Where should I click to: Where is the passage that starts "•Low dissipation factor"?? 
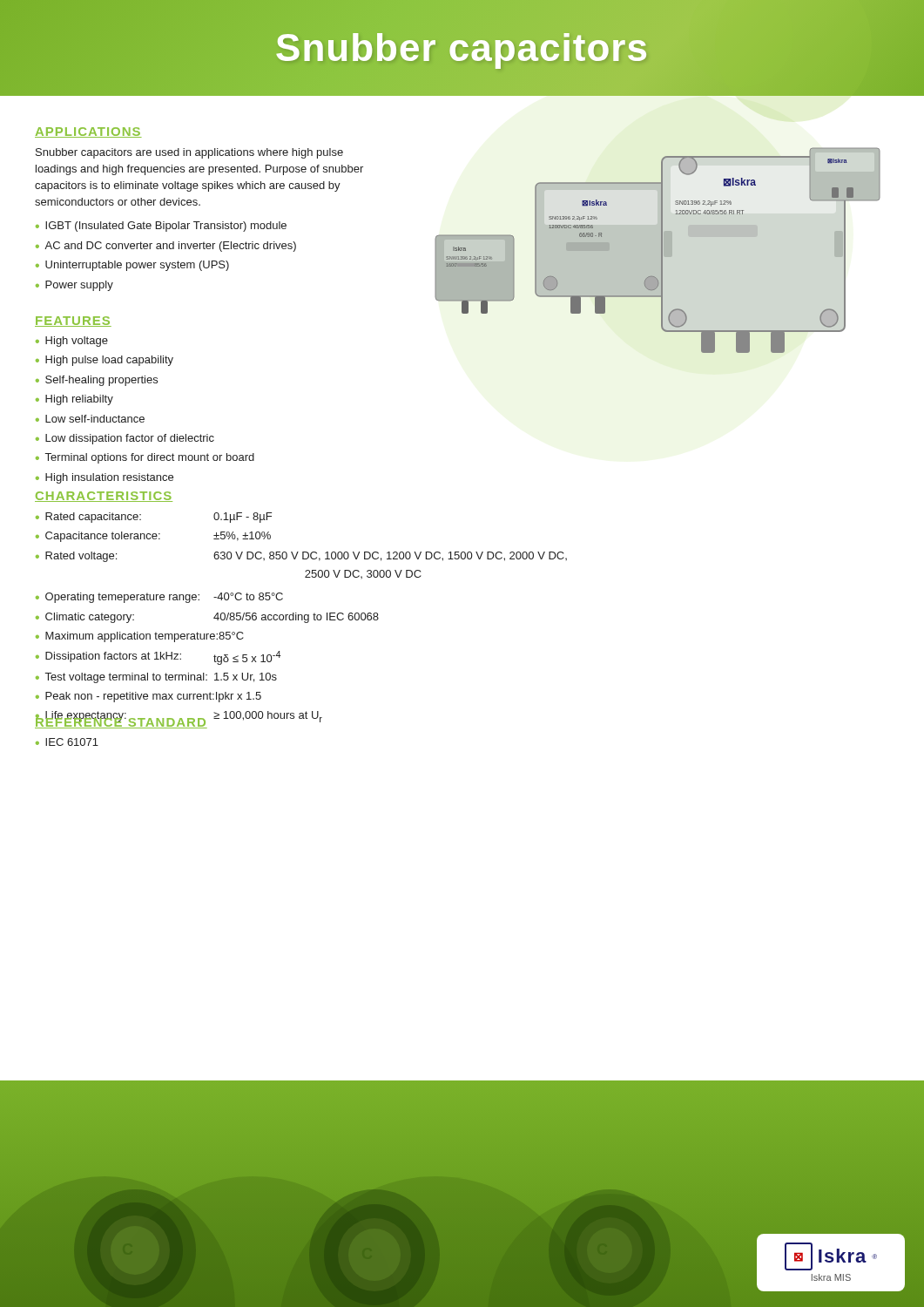[x=125, y=439]
